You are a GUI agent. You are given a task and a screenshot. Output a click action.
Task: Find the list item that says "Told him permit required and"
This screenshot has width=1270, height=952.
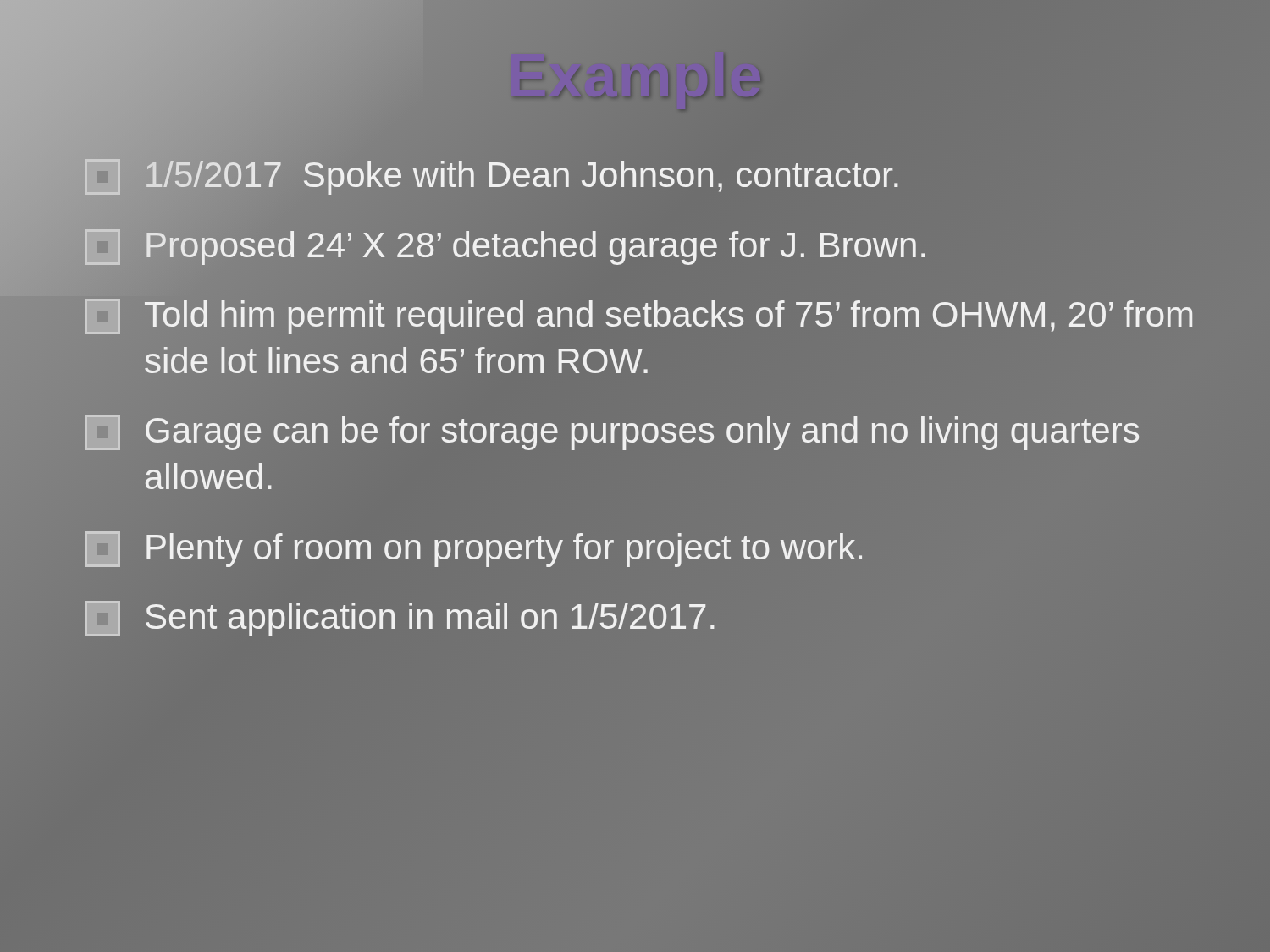(x=644, y=338)
